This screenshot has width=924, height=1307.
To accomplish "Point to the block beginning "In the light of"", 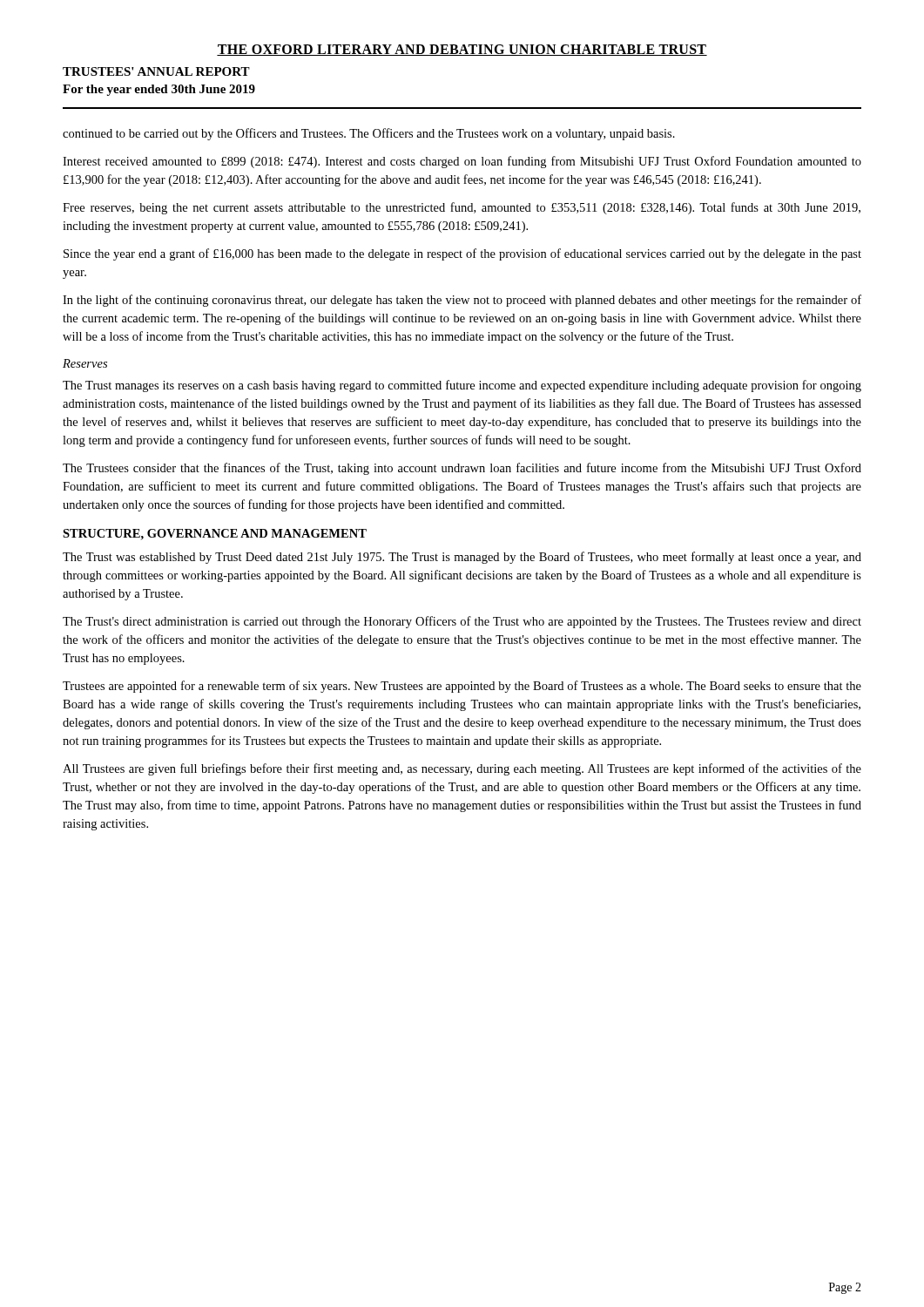I will tap(462, 318).
